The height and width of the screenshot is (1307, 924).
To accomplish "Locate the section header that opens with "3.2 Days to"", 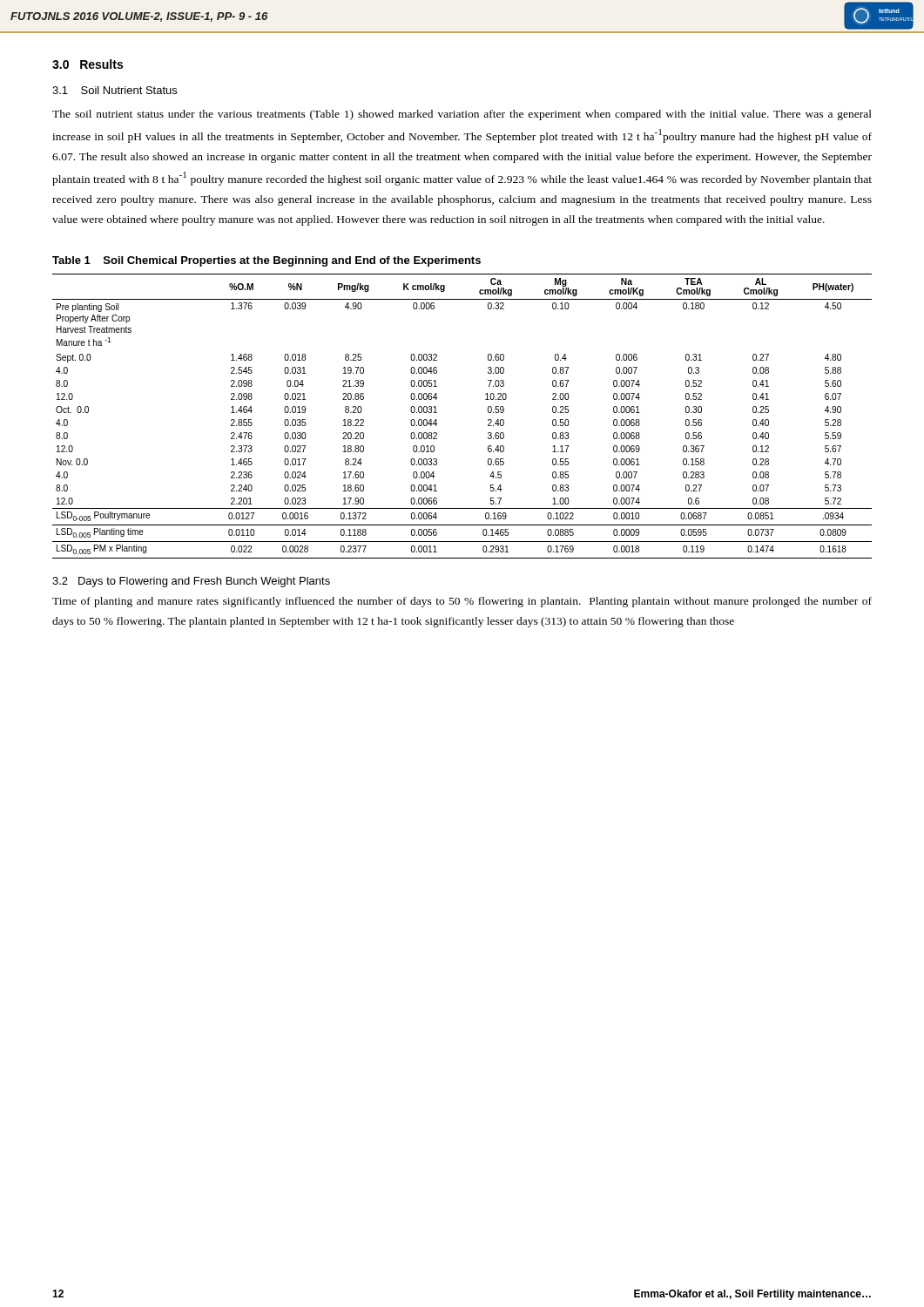I will (191, 580).
